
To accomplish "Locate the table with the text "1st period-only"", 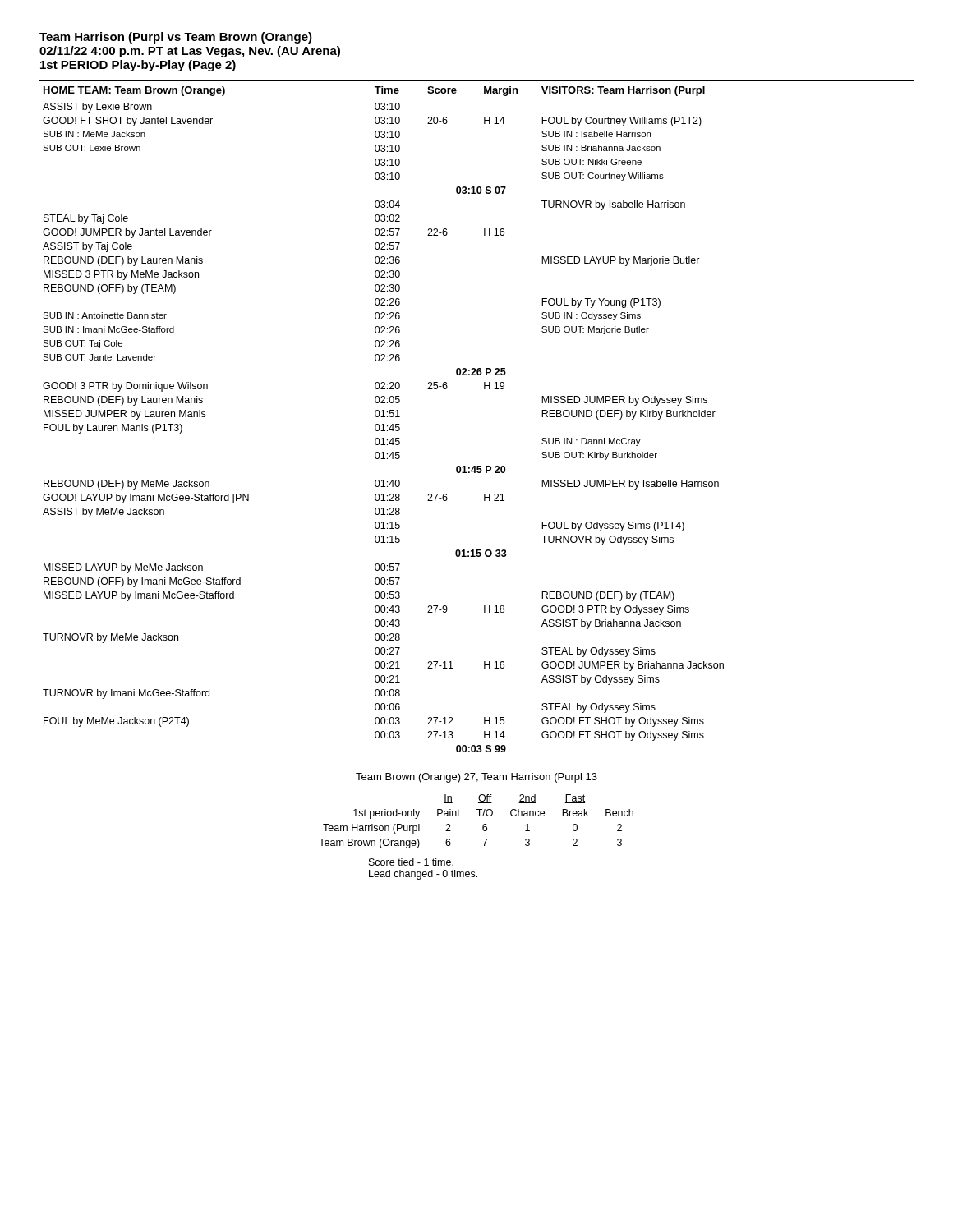I will (x=476, y=821).
